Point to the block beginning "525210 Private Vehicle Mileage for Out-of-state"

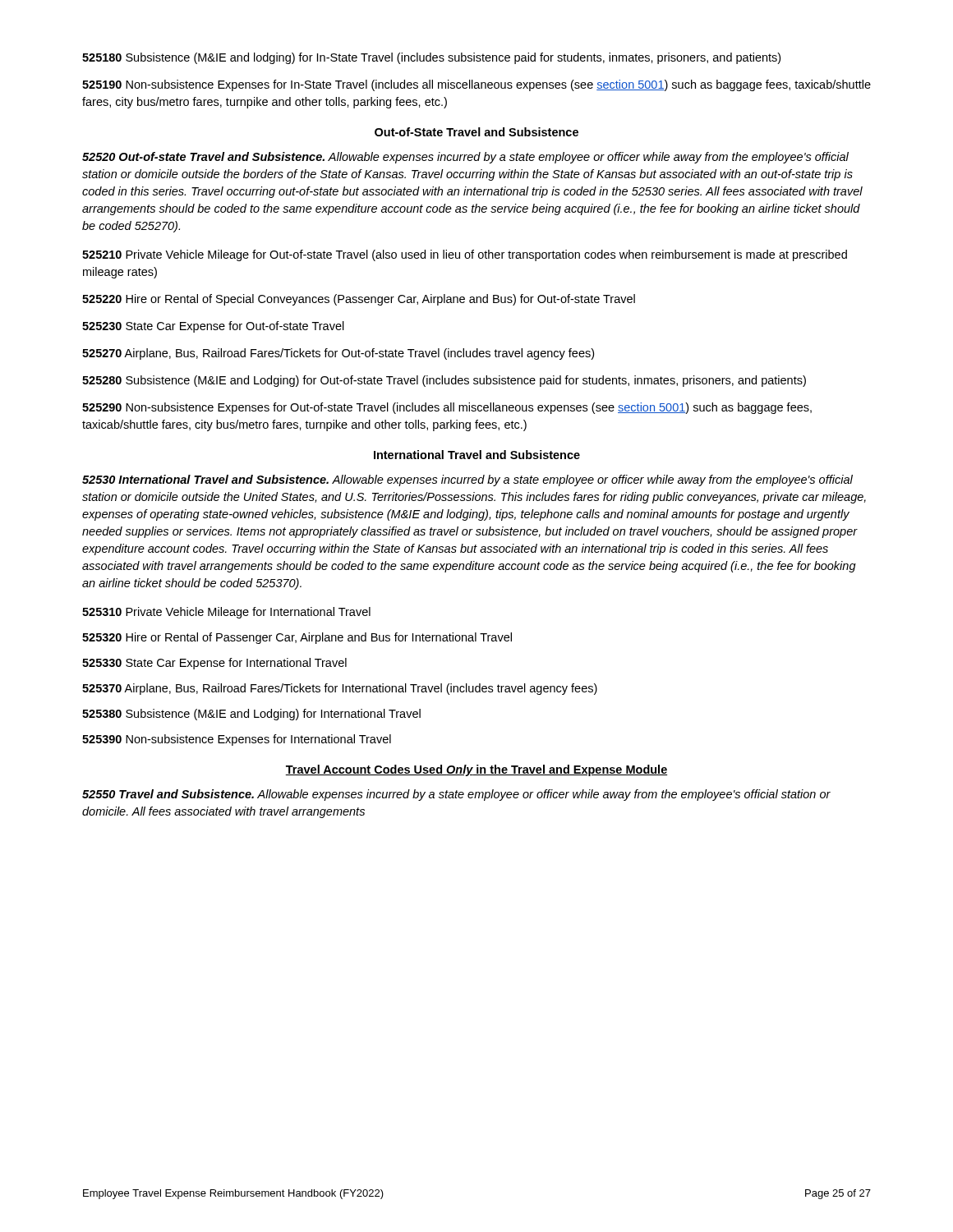point(465,263)
